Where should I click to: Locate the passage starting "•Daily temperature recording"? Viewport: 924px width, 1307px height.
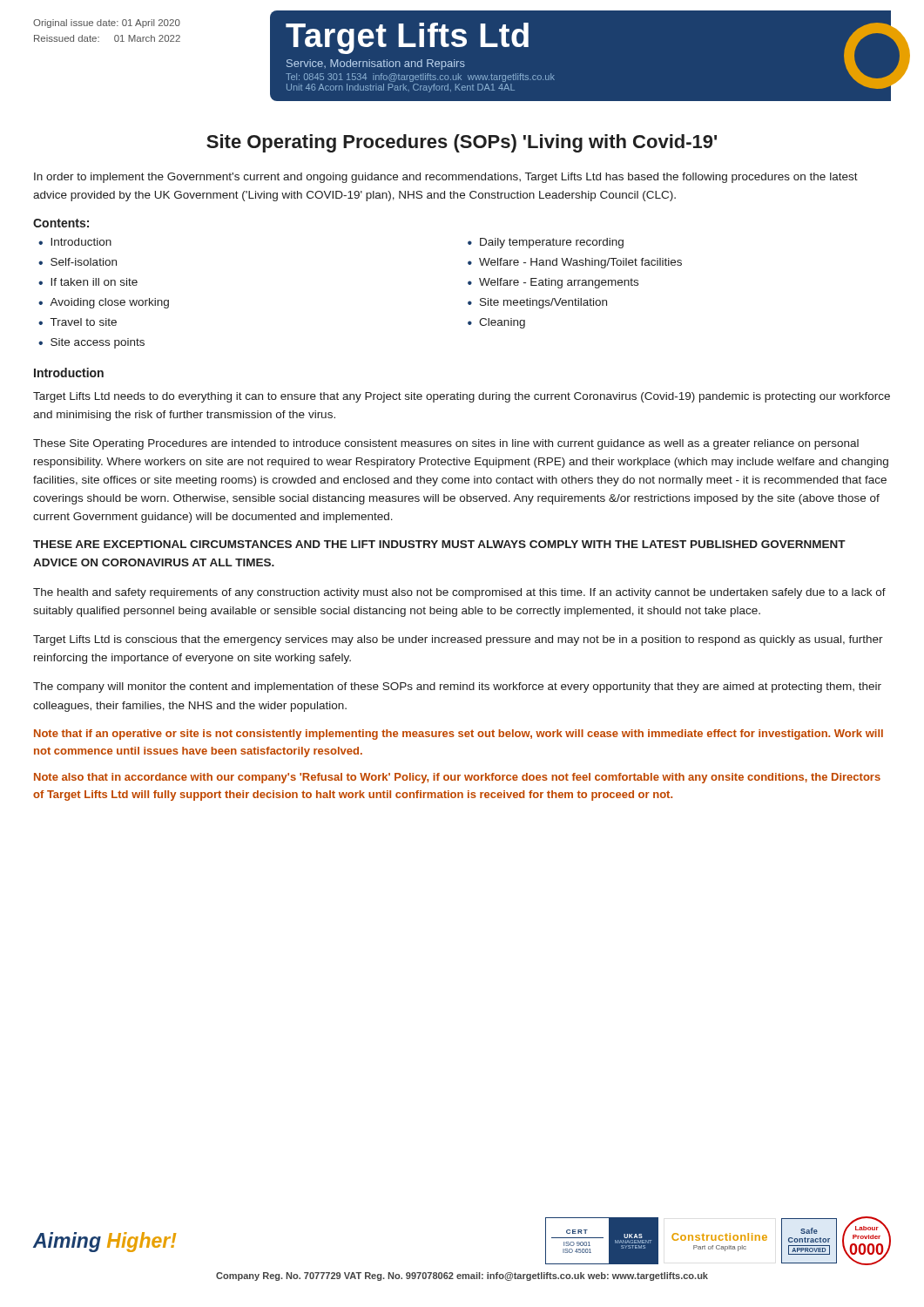546,243
